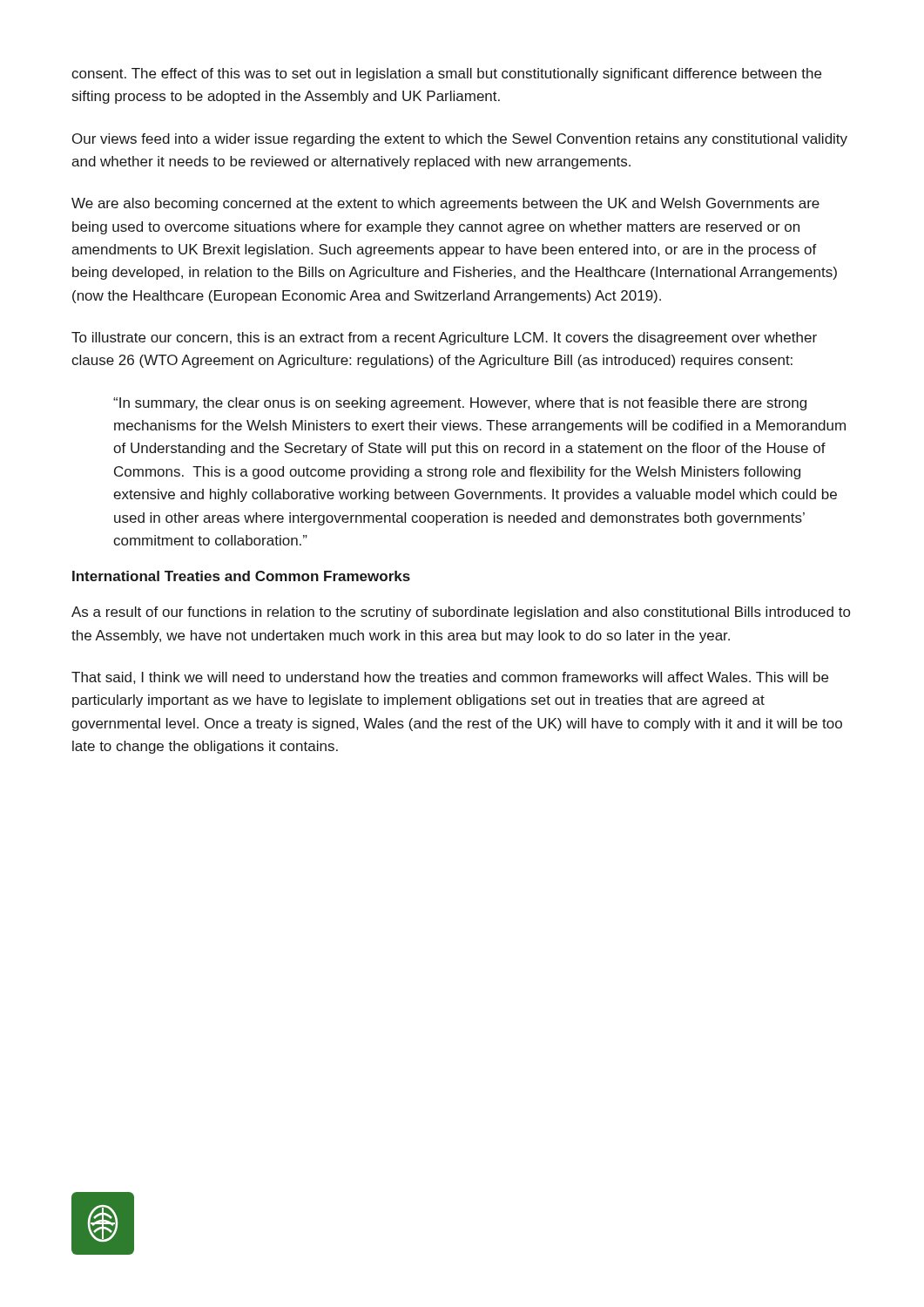Click on the text block with the text "“In summary, the clear onus is on seeking"

480,472
